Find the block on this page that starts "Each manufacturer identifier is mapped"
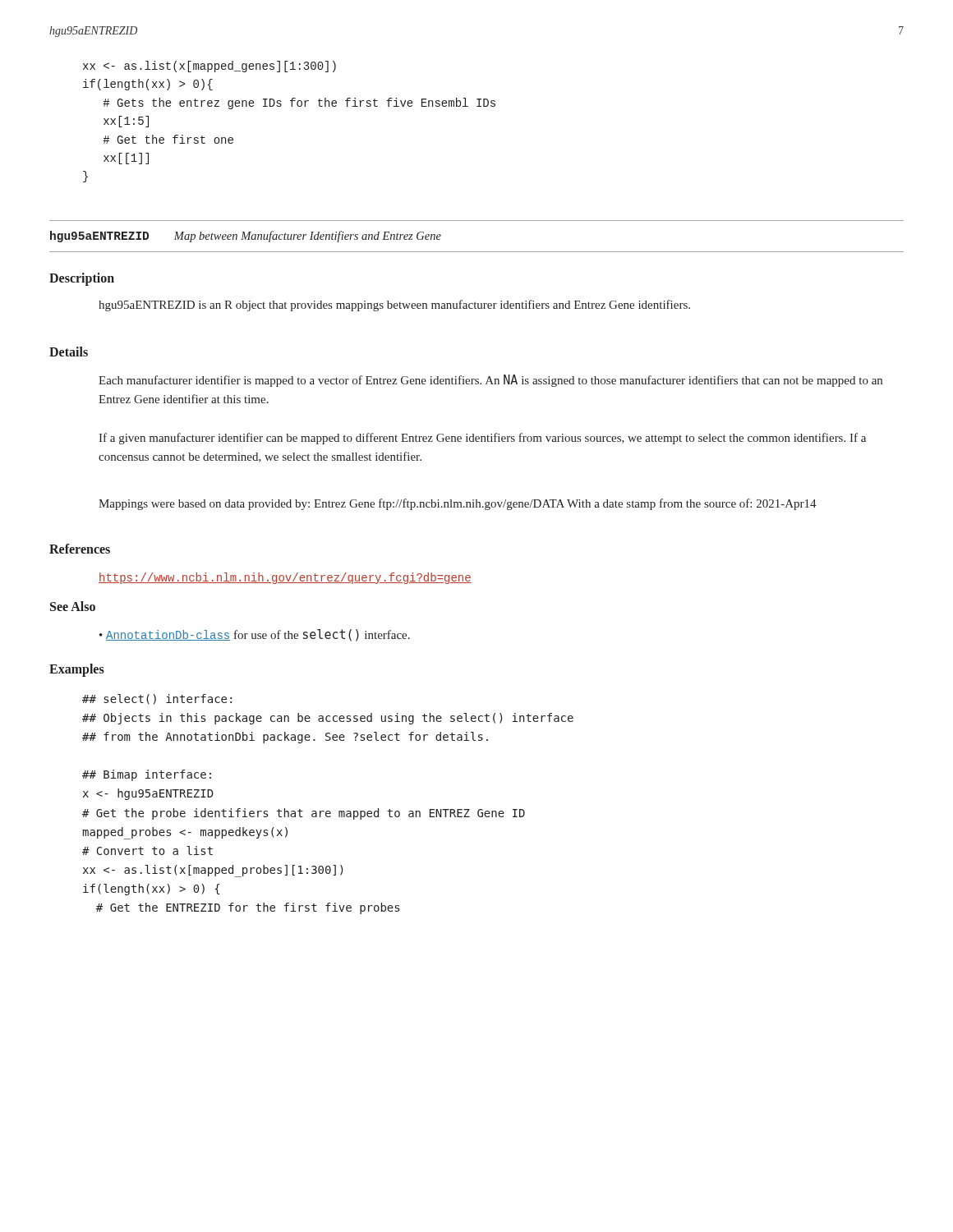The image size is (953, 1232). (491, 389)
